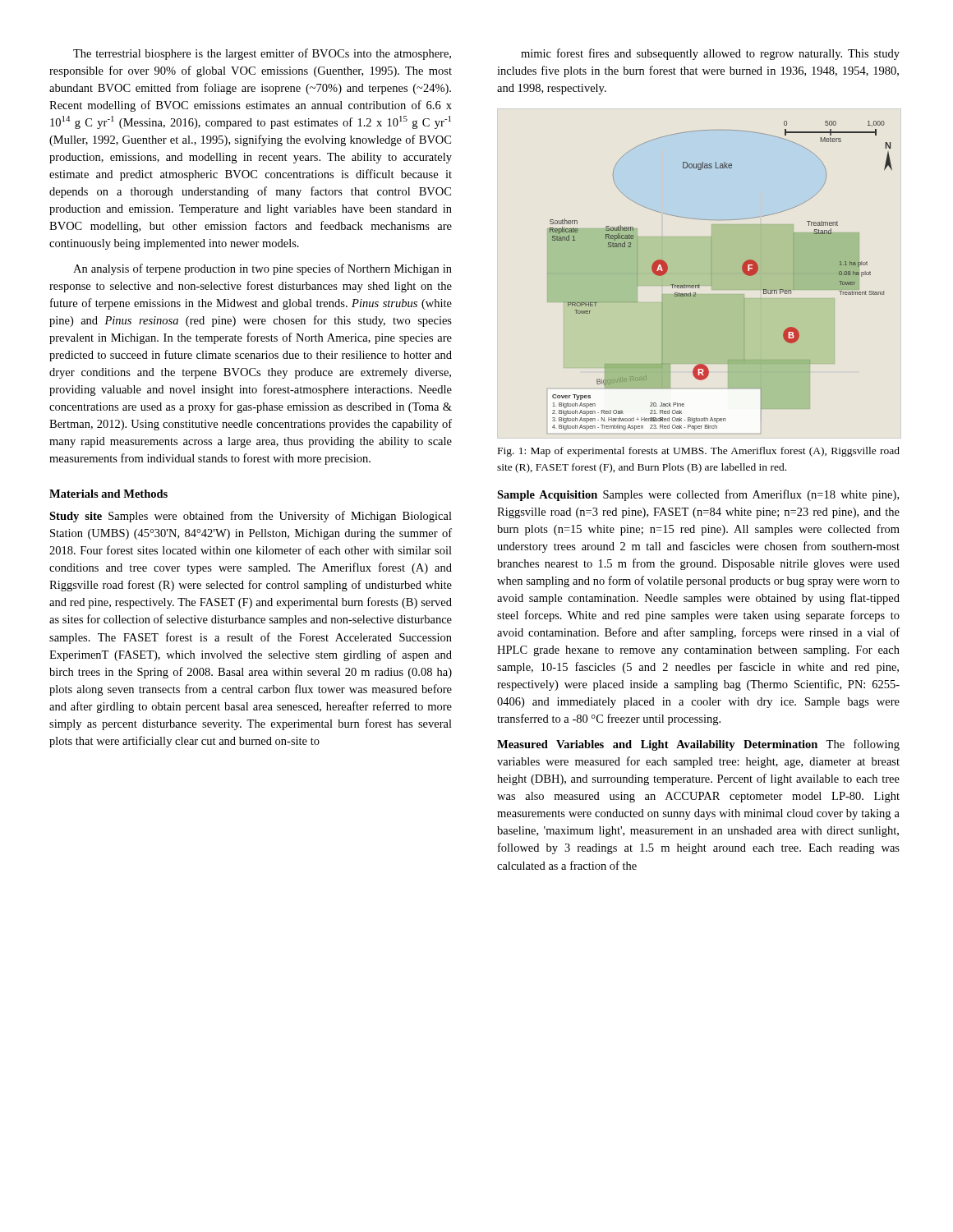Select the map
953x1232 pixels.
pos(698,274)
